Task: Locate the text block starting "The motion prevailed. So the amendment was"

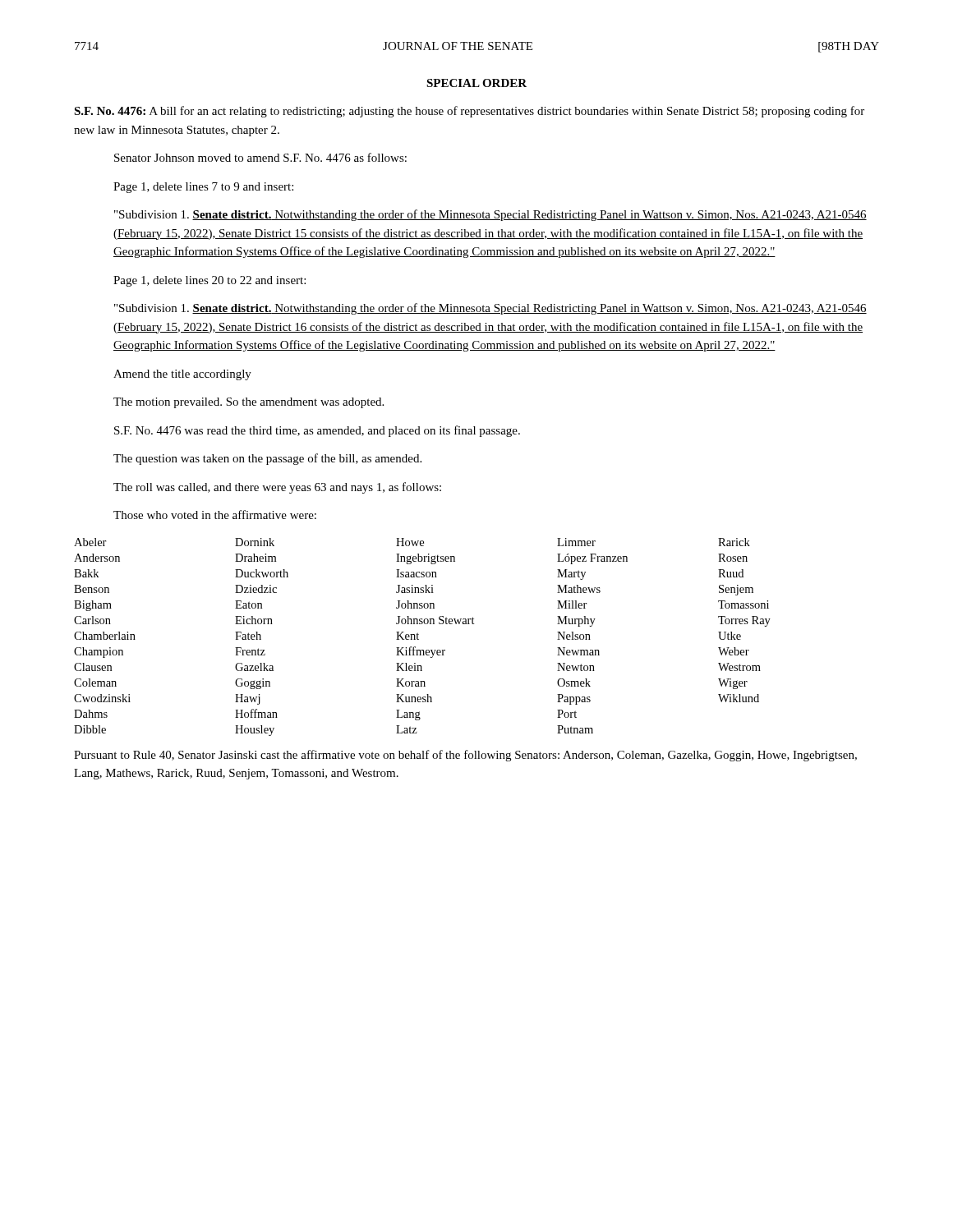Action: (249, 402)
